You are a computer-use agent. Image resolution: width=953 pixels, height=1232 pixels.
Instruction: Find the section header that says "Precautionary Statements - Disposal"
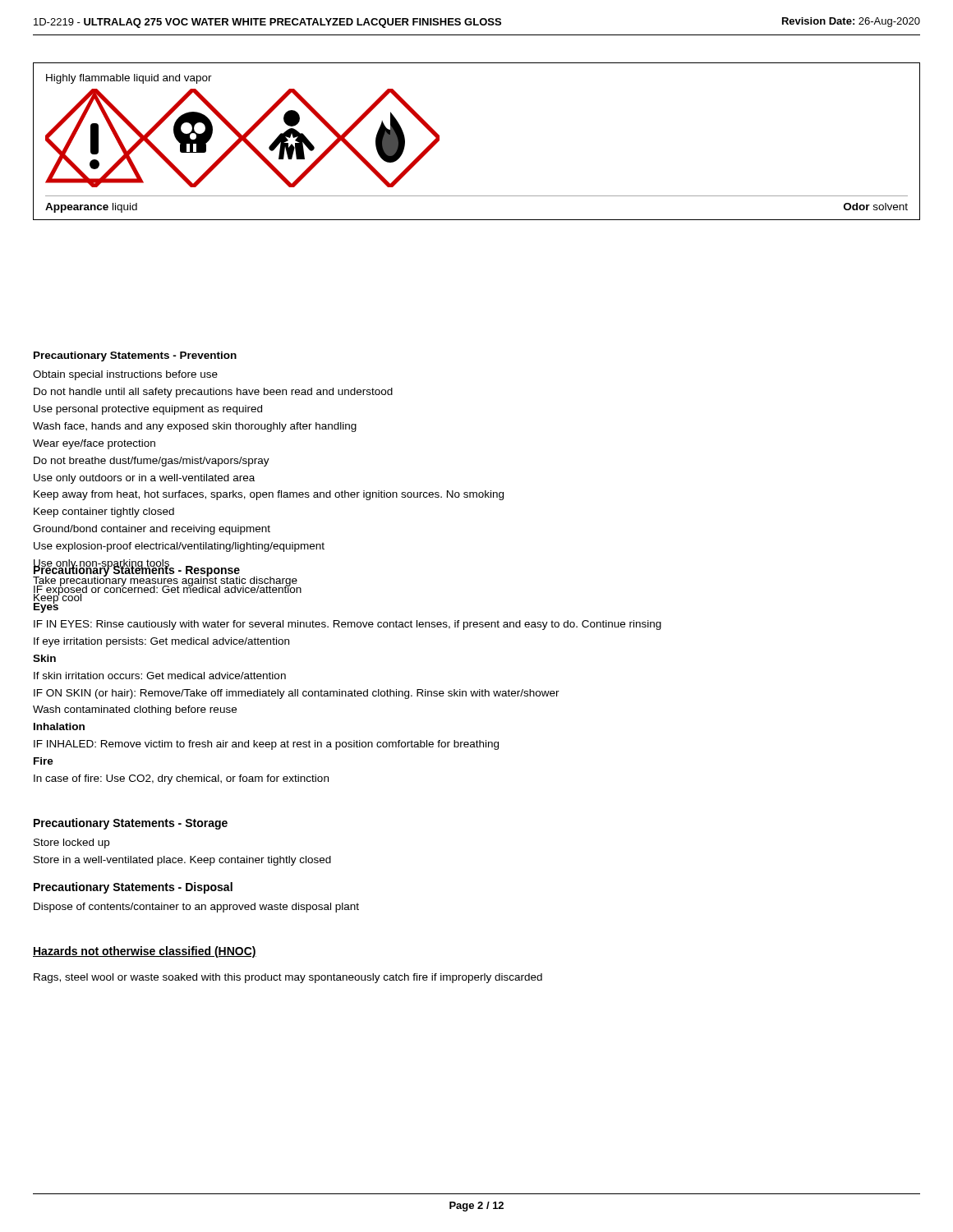(x=133, y=887)
